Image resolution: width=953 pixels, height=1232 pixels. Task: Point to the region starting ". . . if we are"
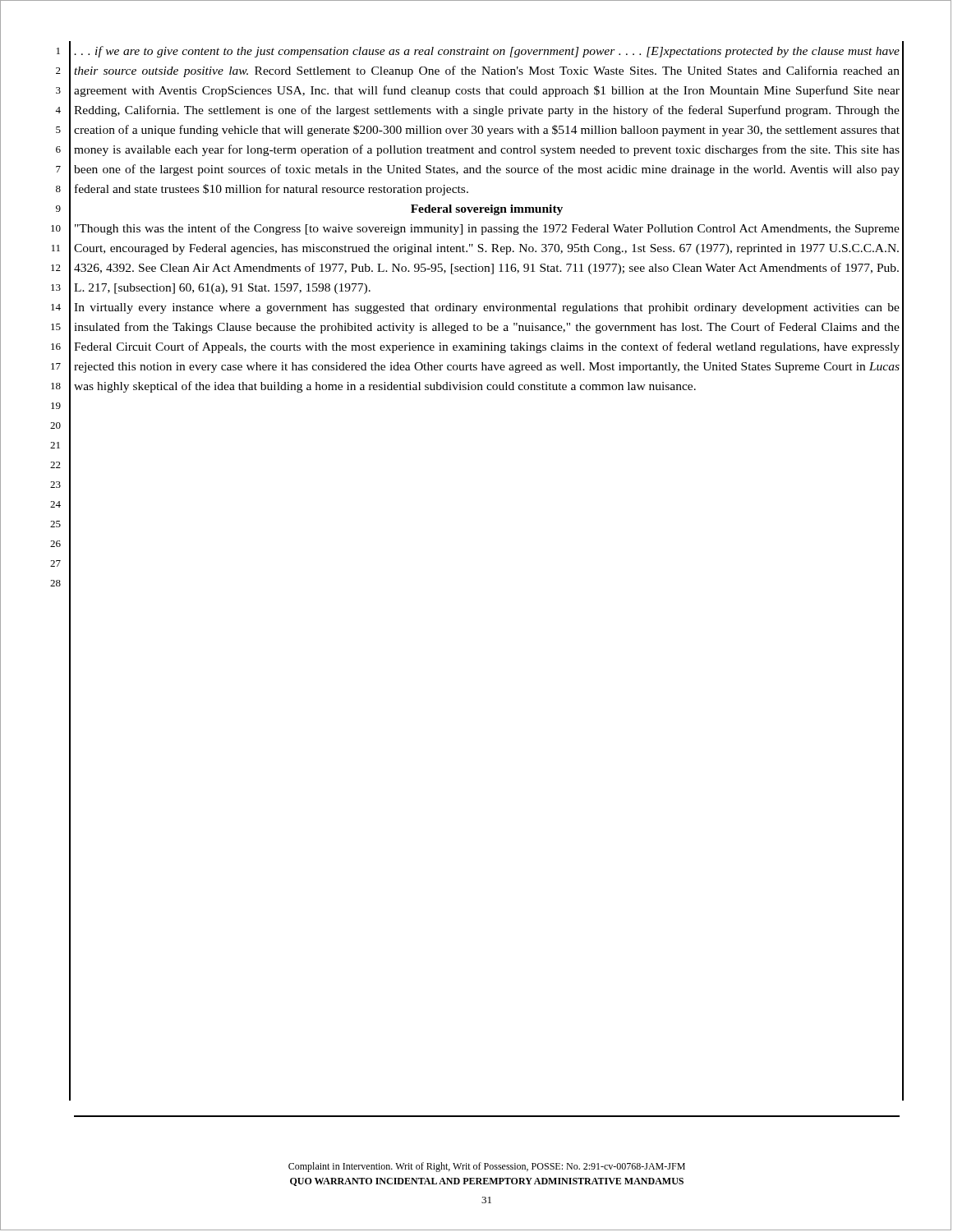487,120
